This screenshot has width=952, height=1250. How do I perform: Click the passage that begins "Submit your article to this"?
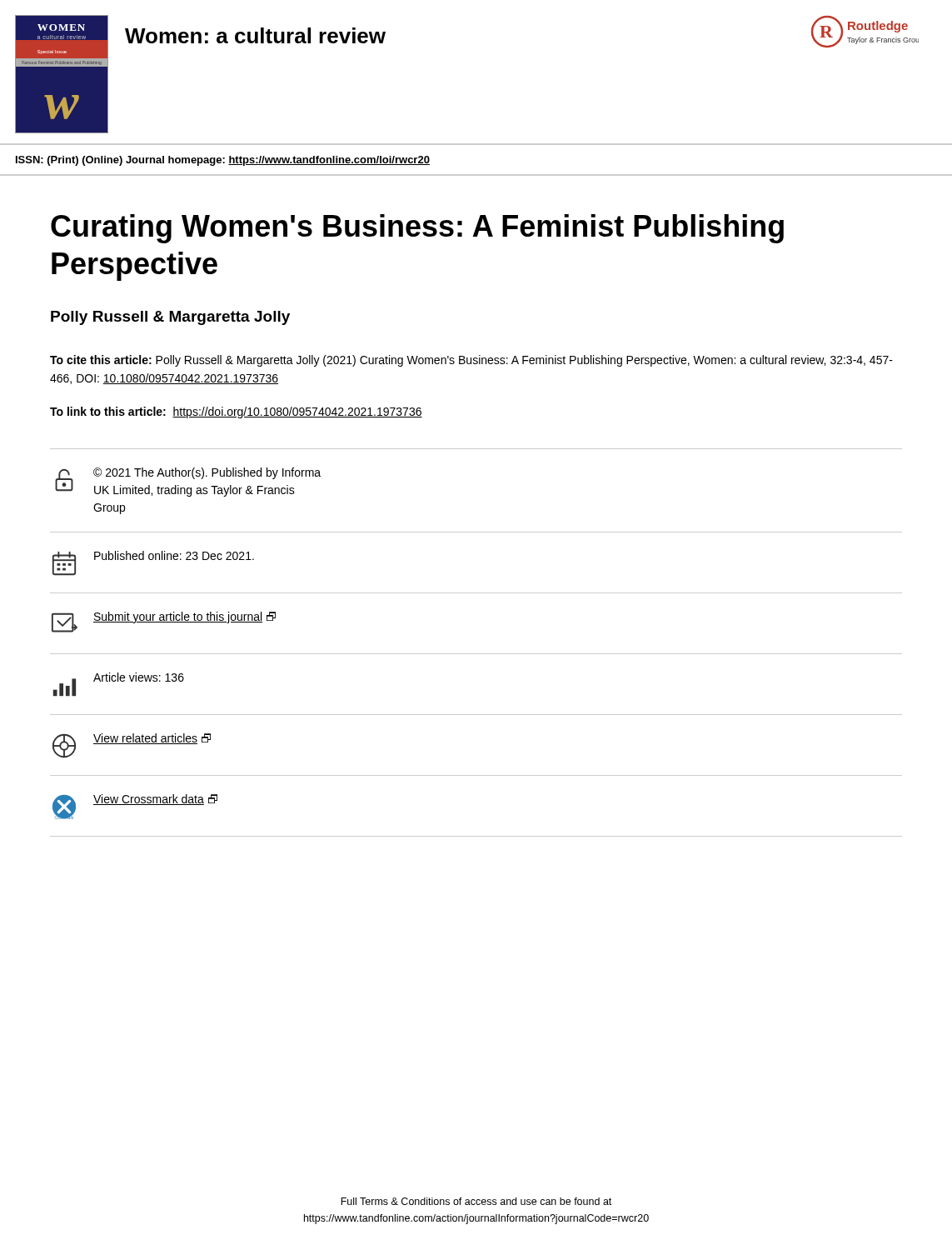(164, 622)
